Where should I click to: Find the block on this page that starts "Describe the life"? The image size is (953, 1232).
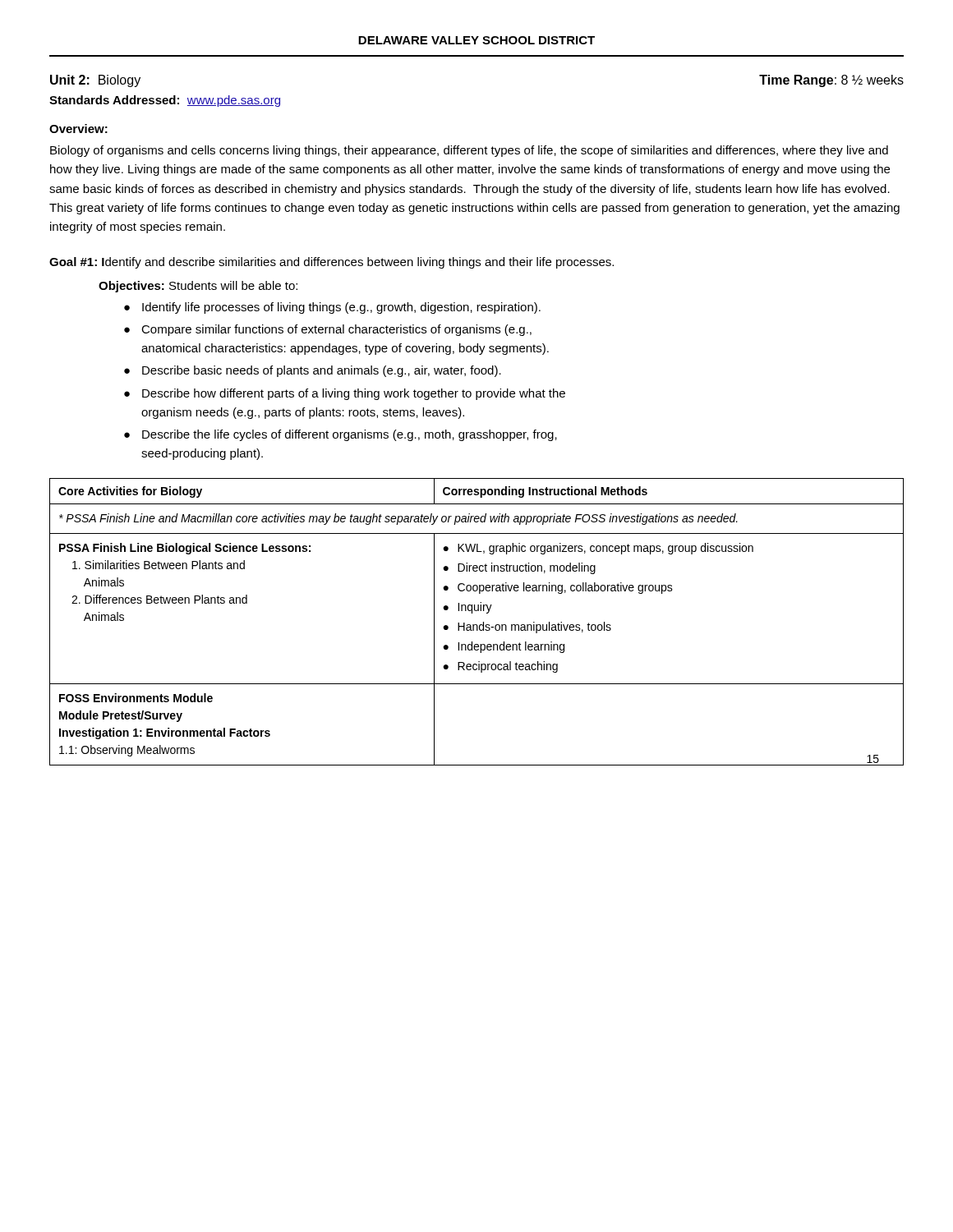(x=349, y=444)
